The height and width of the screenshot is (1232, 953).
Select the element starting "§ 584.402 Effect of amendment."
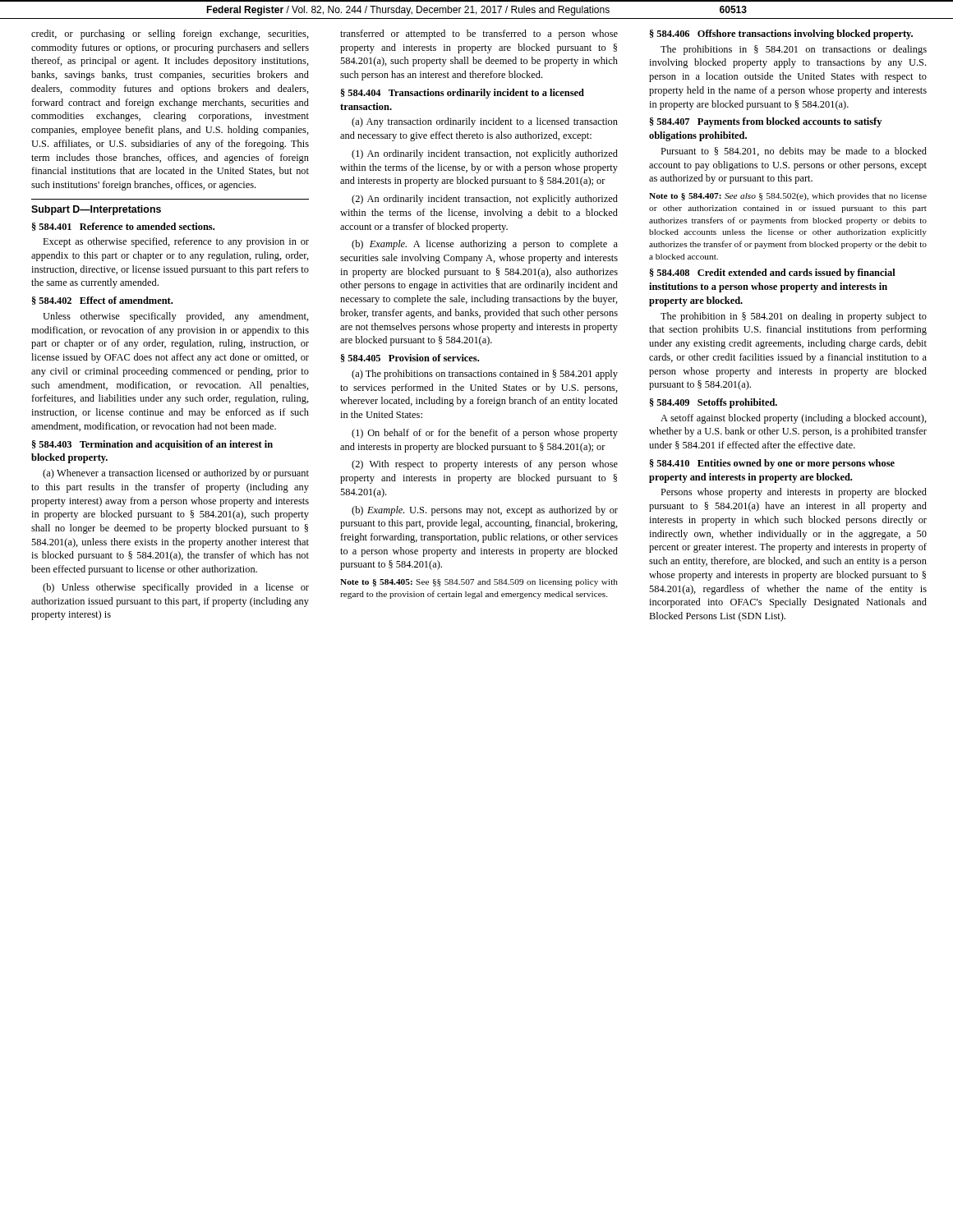[102, 301]
